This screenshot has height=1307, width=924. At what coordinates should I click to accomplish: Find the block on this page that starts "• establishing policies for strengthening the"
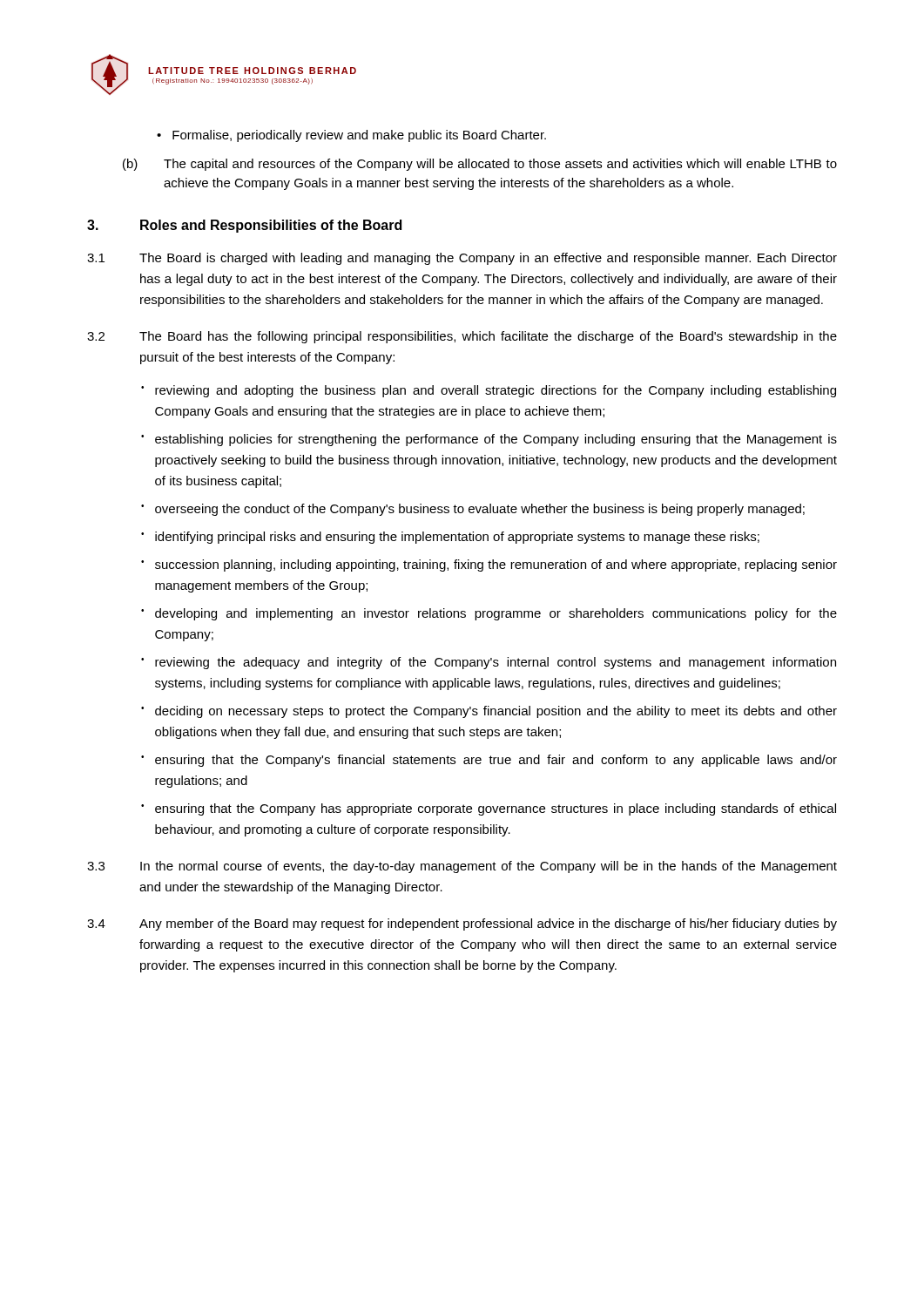point(489,460)
